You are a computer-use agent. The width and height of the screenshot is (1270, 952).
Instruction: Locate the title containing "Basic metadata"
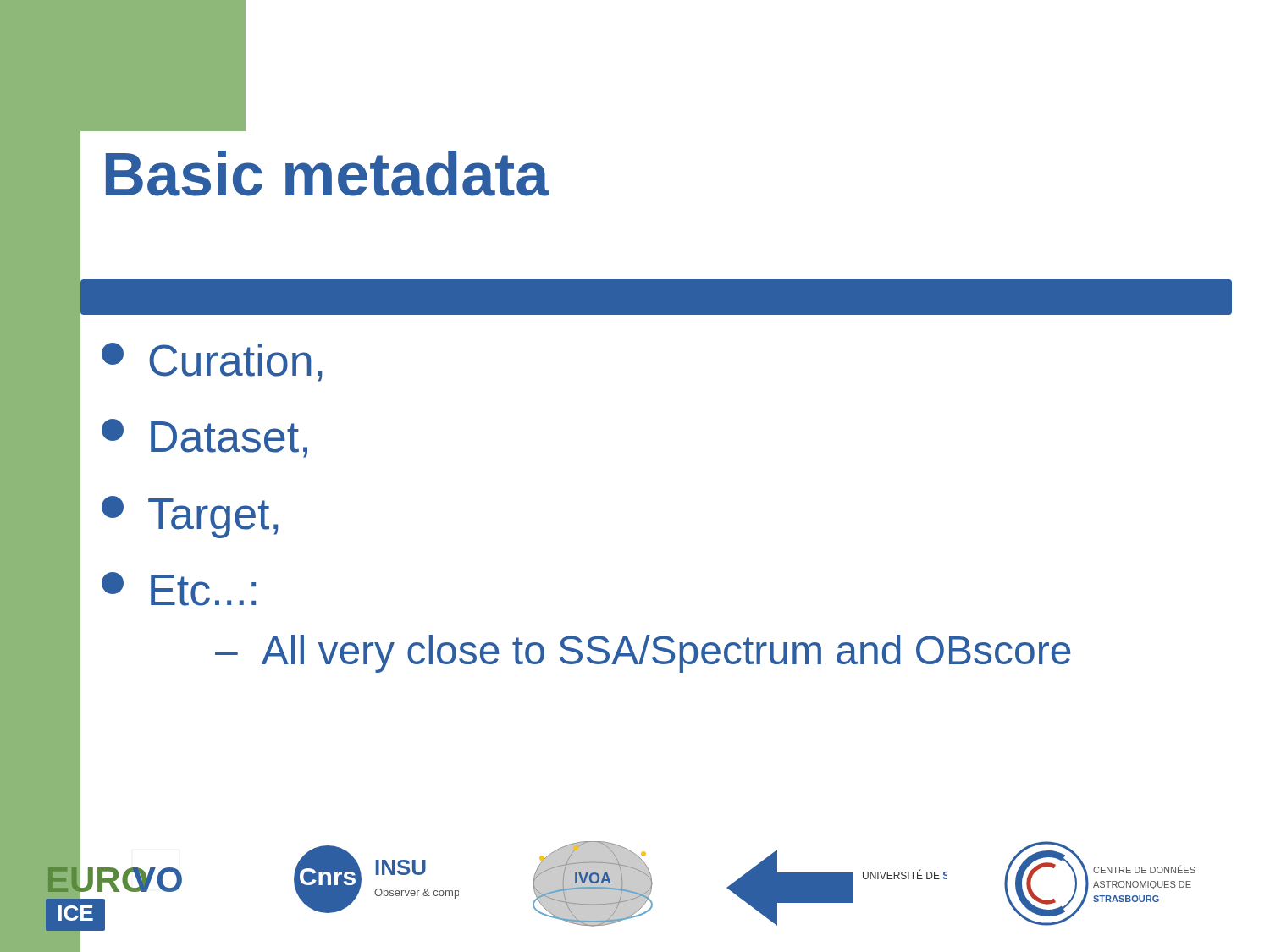[325, 174]
